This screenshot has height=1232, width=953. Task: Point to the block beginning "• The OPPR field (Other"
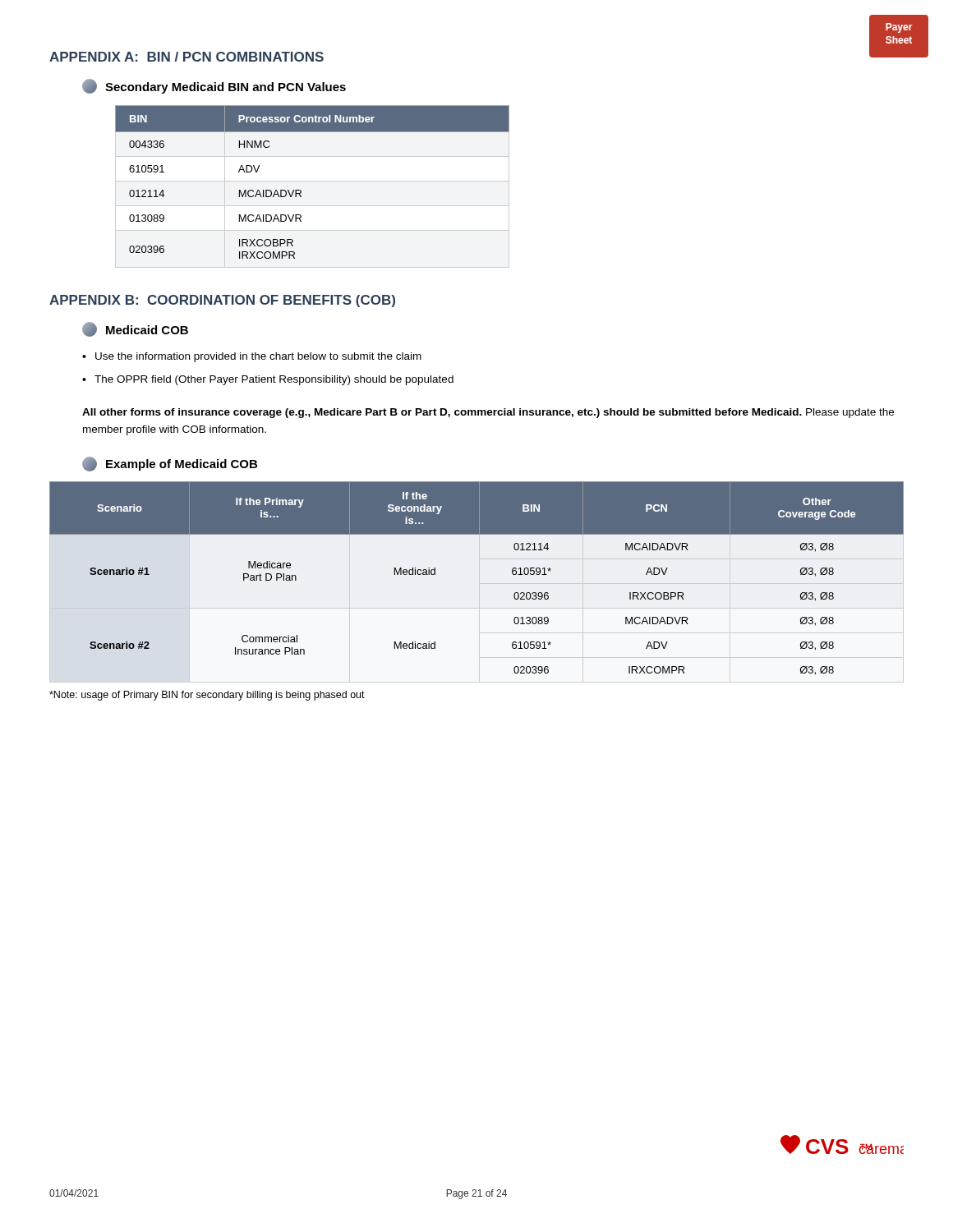point(268,380)
